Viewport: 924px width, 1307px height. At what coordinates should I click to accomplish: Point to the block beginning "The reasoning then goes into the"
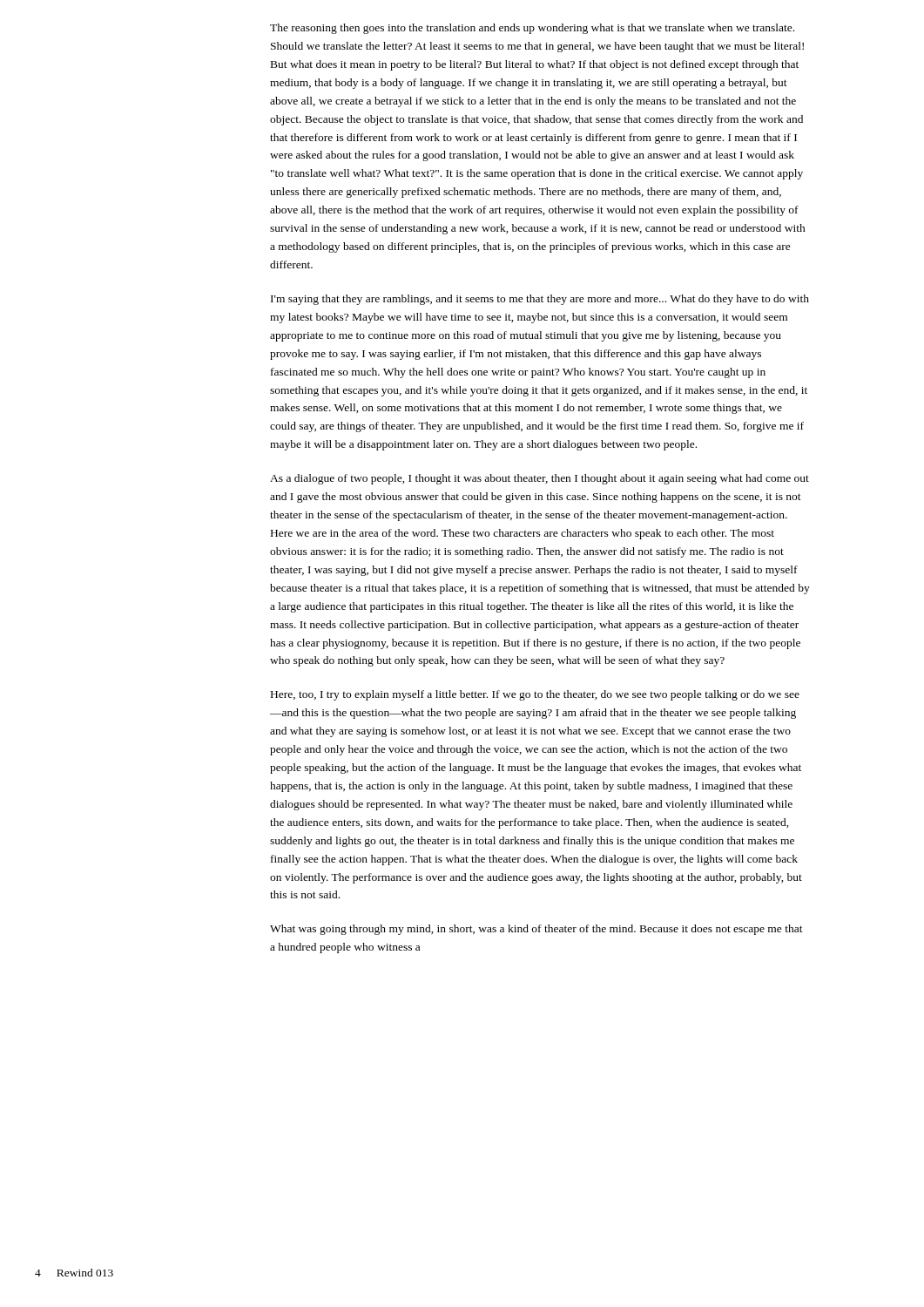tap(538, 146)
